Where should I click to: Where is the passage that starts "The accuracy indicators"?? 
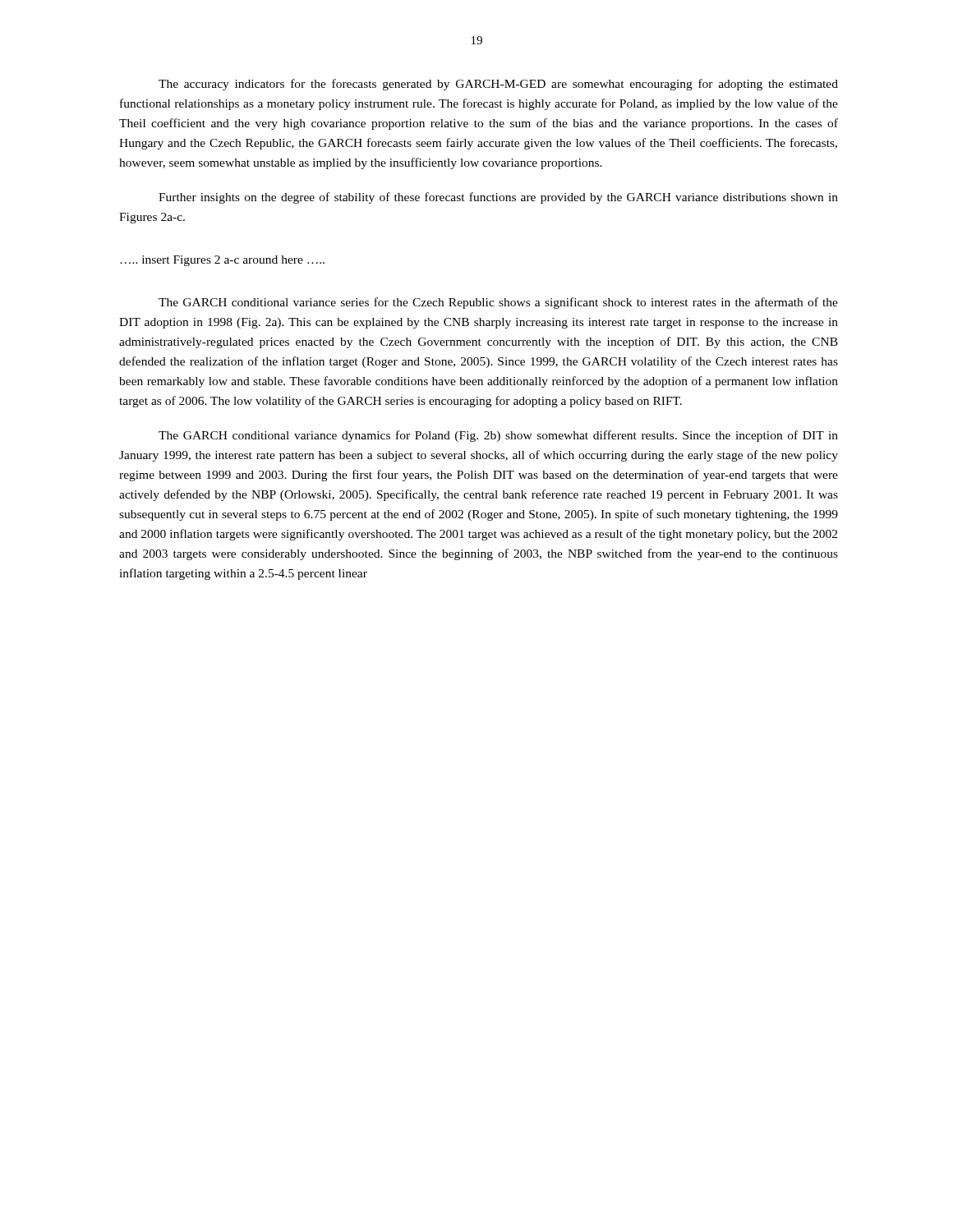coord(479,123)
